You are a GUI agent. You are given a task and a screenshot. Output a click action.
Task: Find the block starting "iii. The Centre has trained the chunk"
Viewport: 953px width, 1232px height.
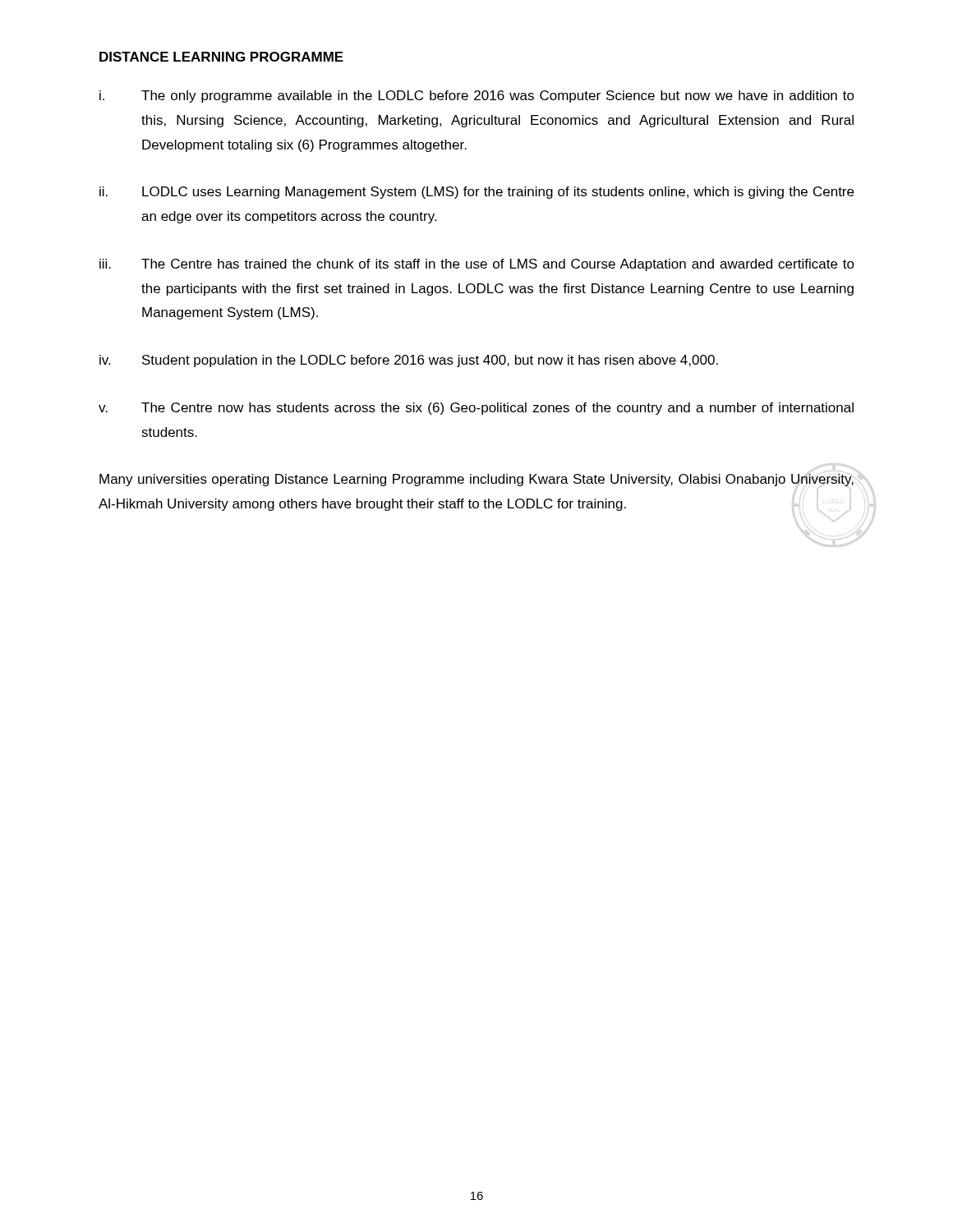[476, 289]
